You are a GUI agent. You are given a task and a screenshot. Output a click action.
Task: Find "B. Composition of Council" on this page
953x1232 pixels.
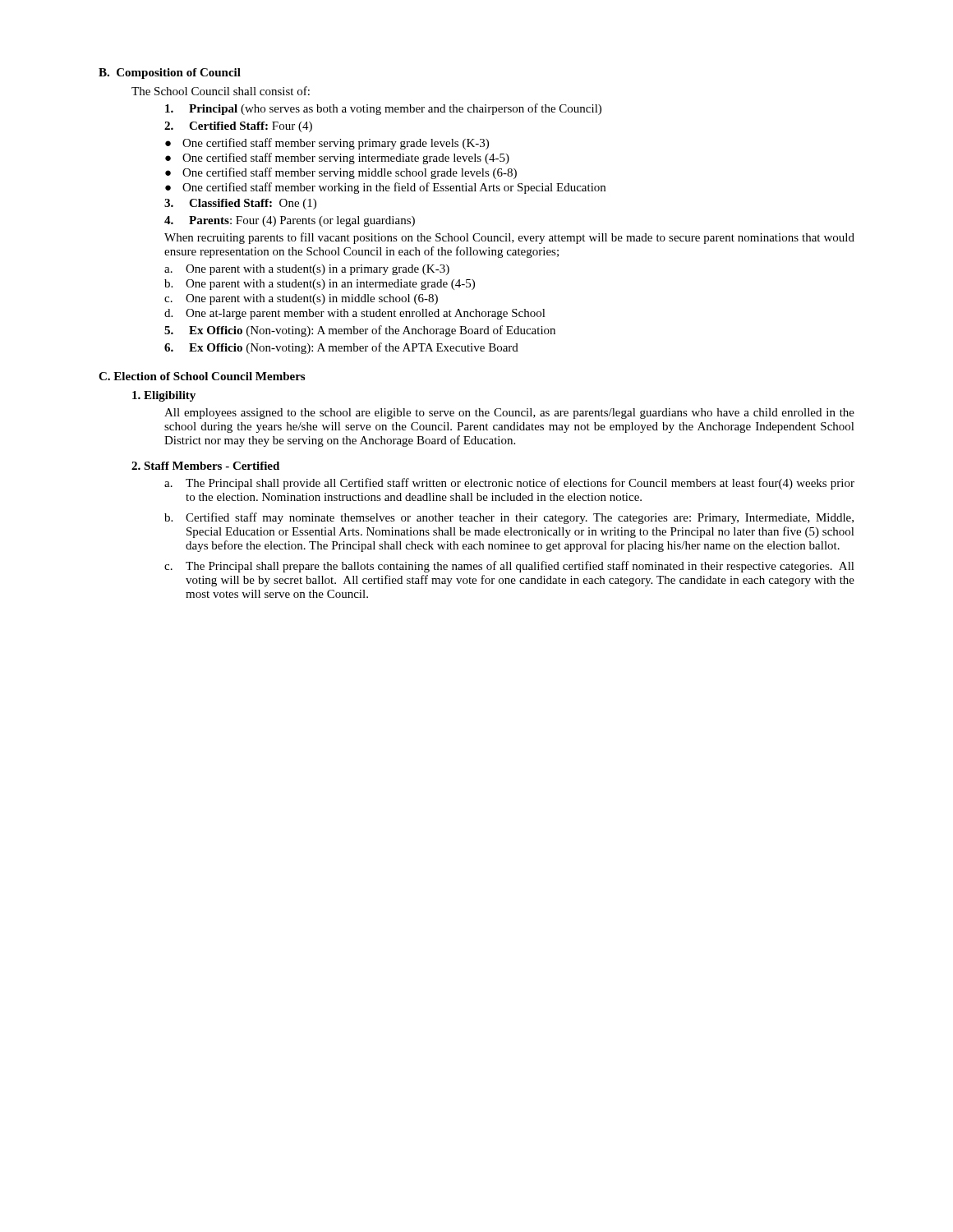pos(170,72)
